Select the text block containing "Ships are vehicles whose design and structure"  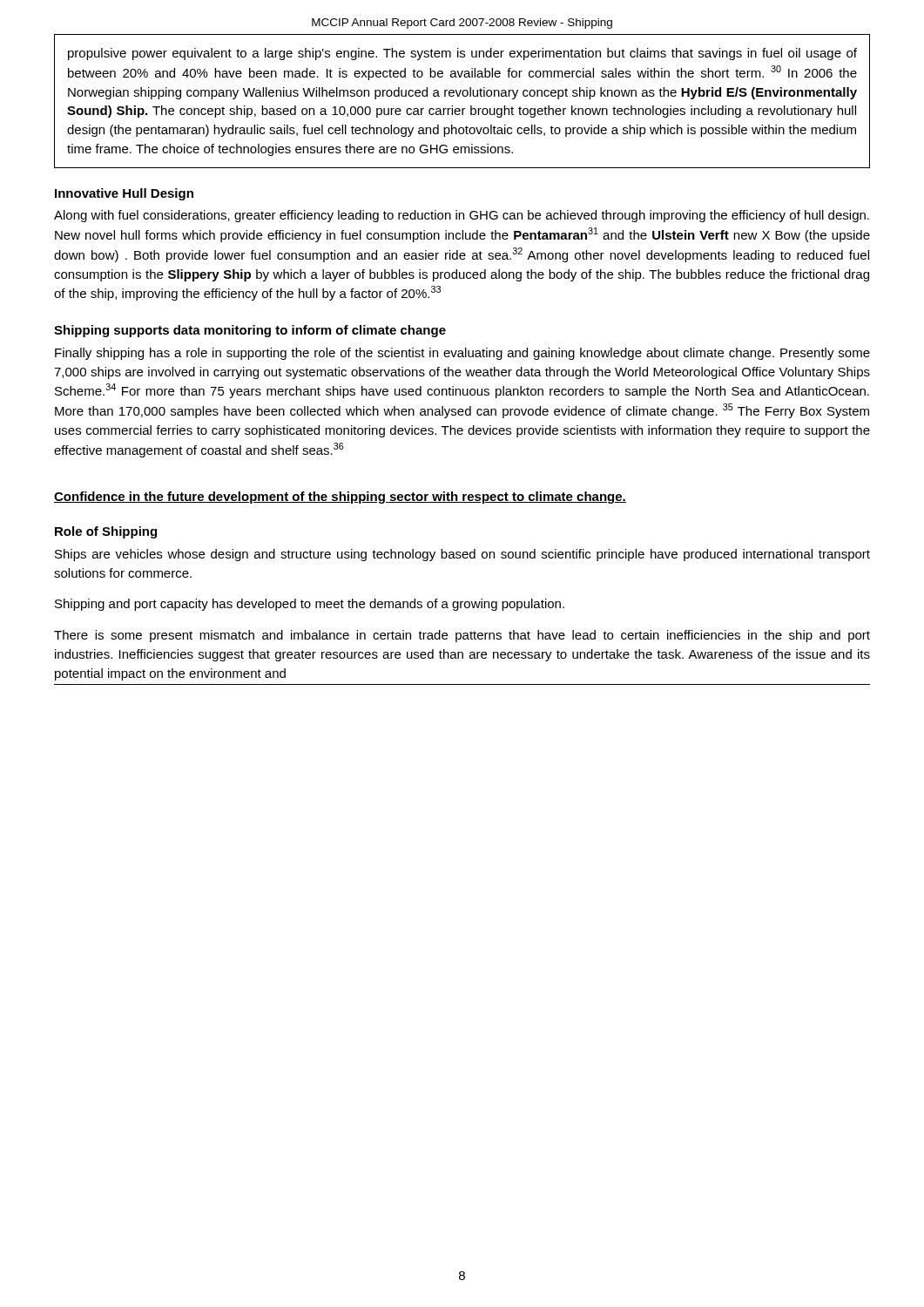462,563
